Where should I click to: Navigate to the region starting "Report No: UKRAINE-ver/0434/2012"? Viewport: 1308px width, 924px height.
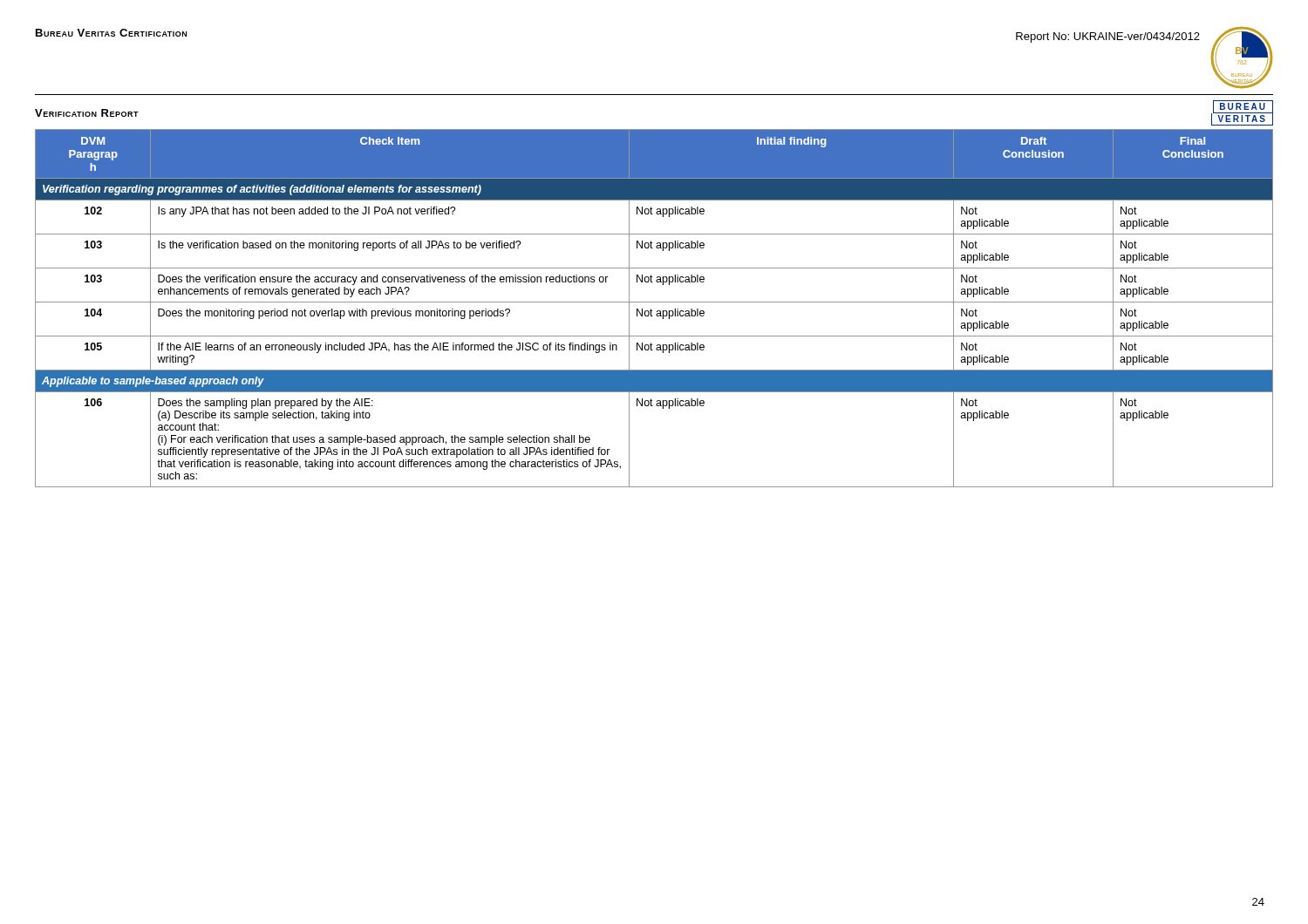tap(1108, 36)
